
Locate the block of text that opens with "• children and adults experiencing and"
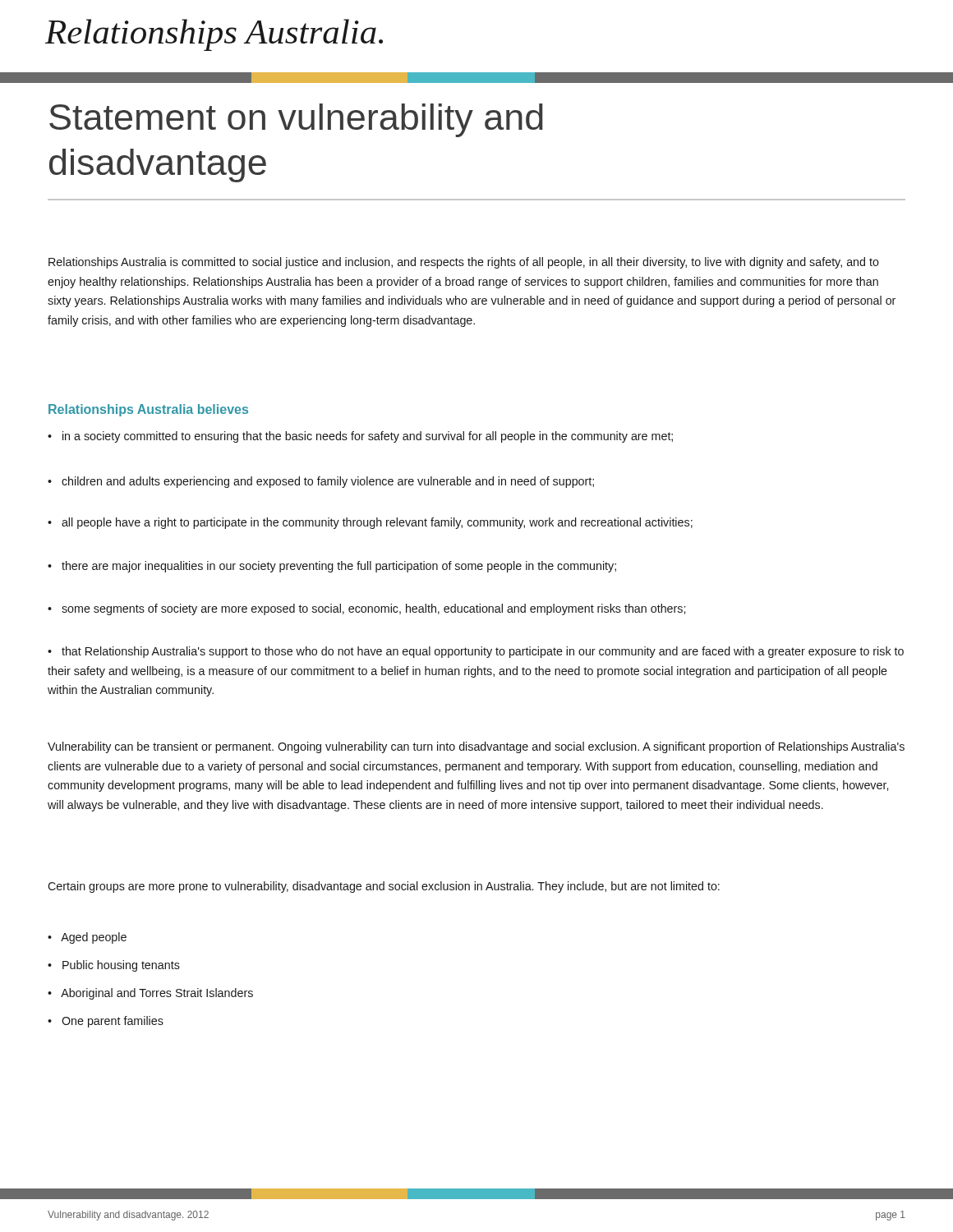[x=321, y=481]
